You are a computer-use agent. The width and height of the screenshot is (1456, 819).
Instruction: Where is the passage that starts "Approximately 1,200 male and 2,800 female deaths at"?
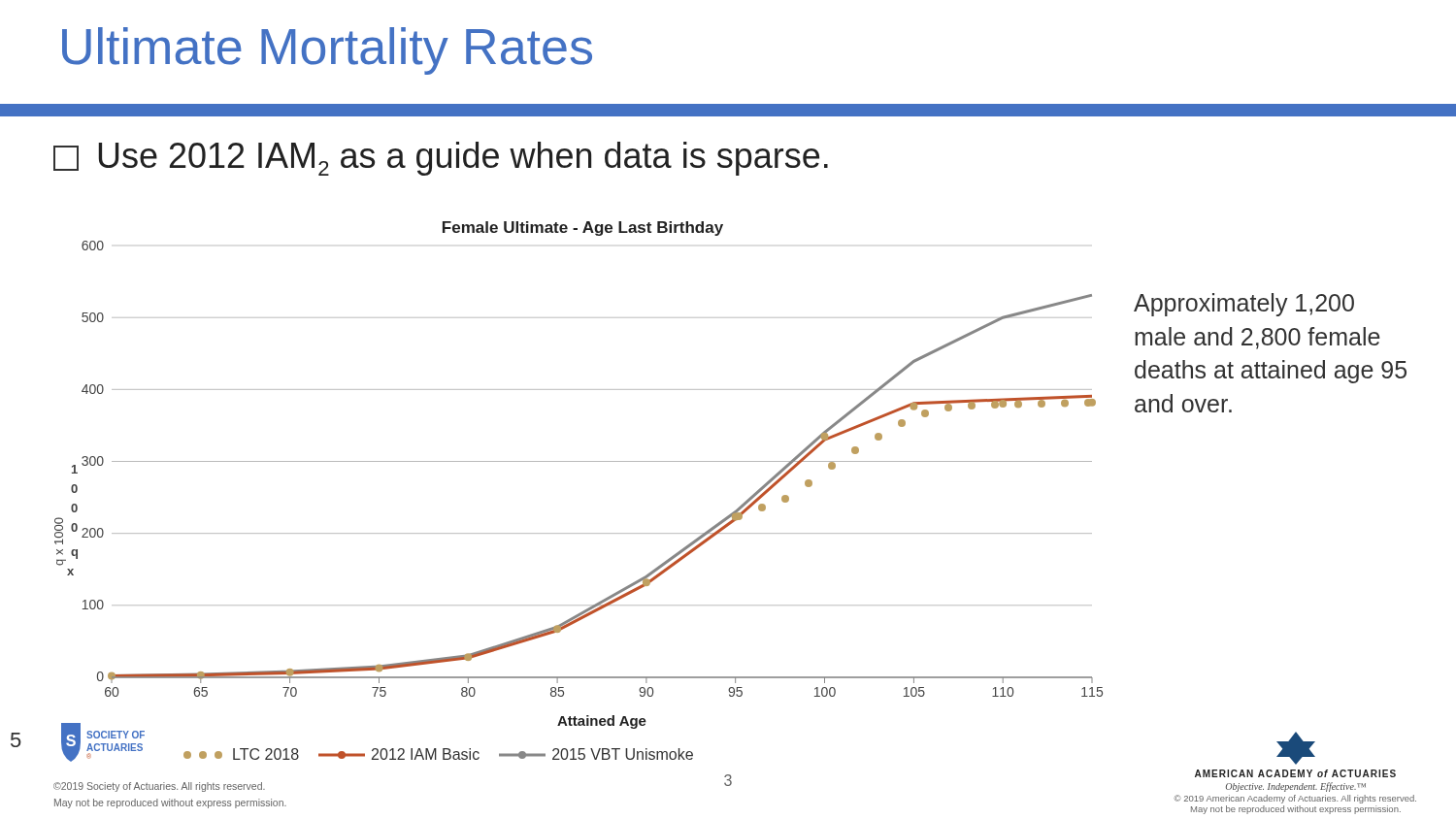coord(1271,353)
